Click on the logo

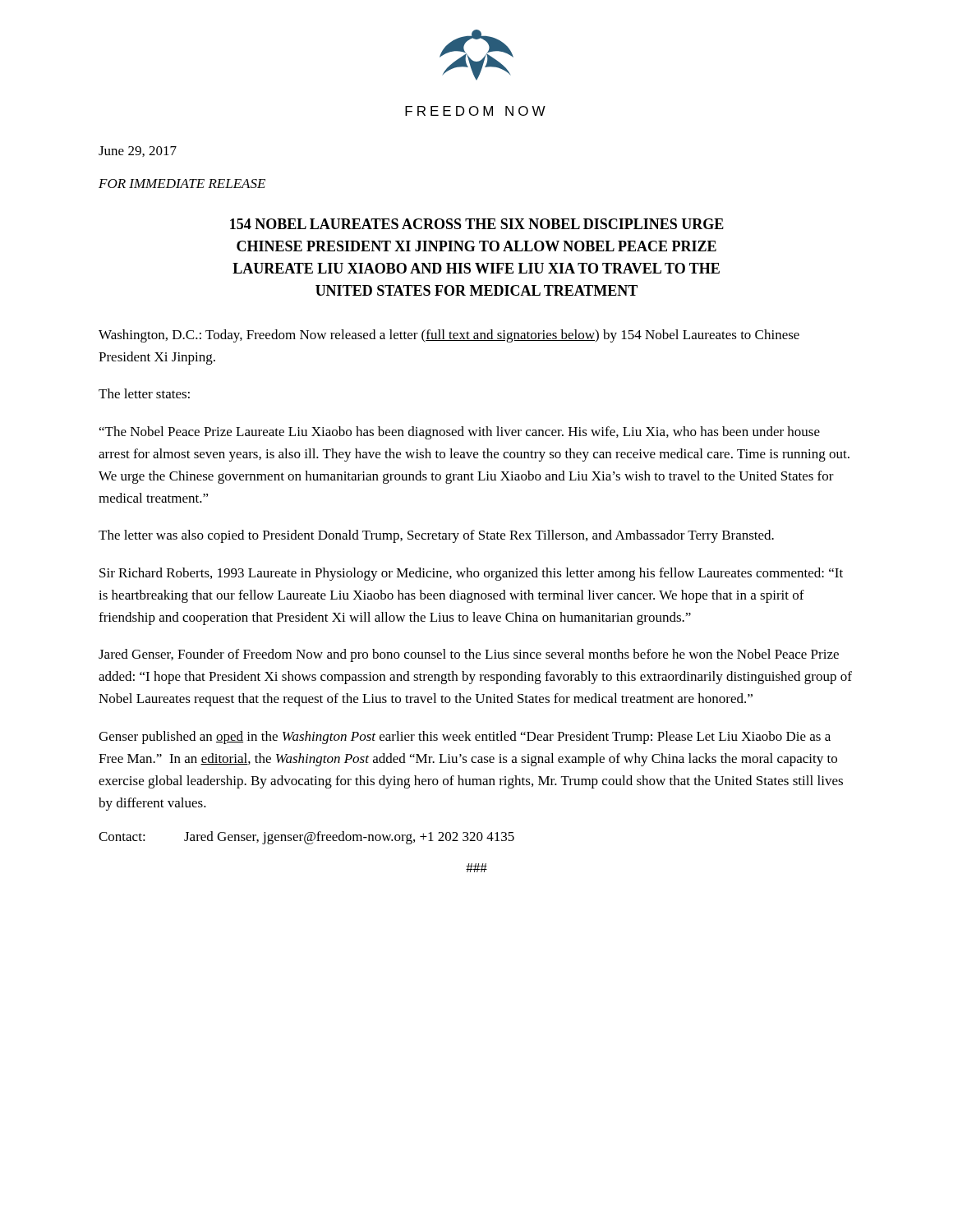(476, 62)
